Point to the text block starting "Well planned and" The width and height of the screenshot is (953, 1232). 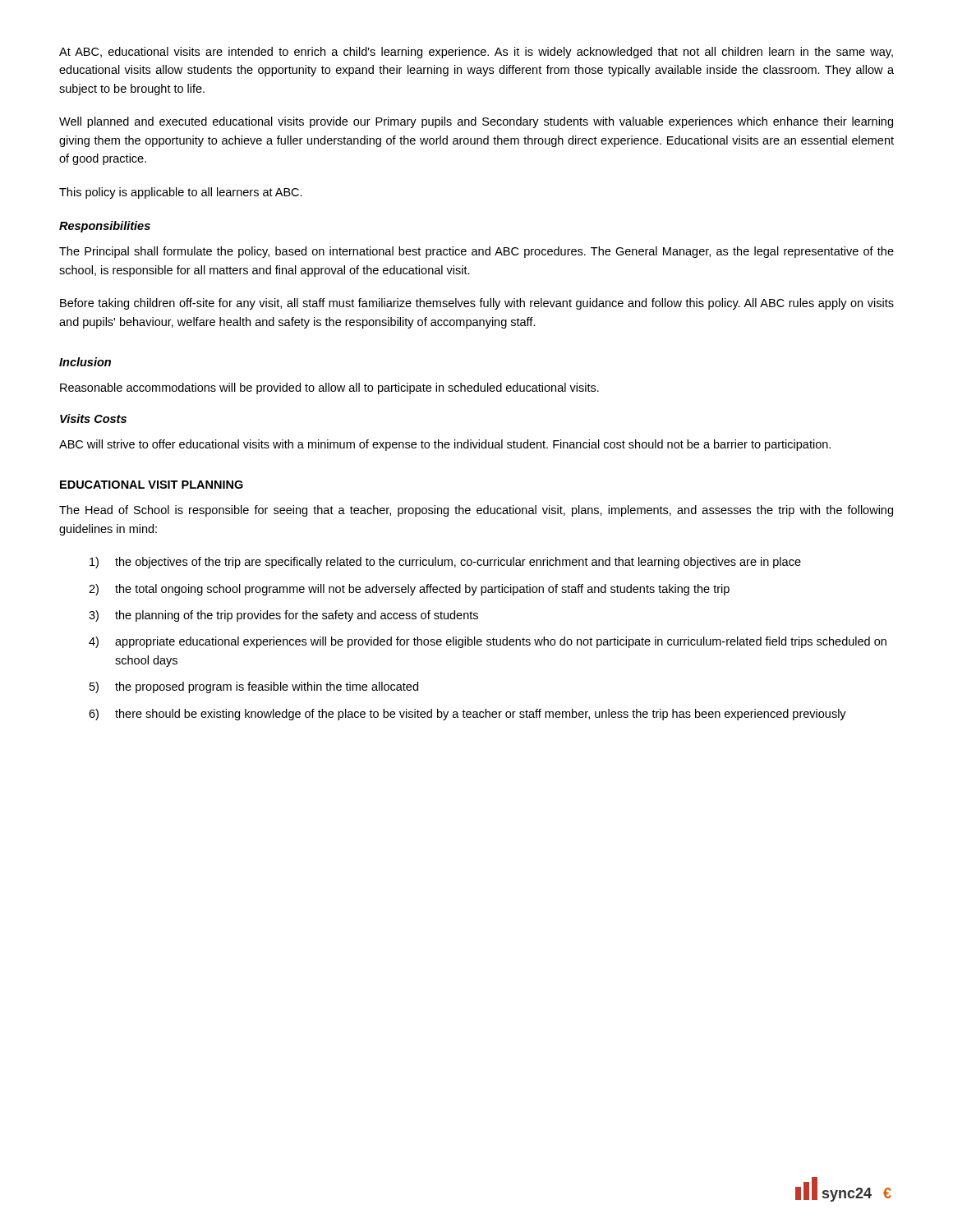[x=476, y=140]
